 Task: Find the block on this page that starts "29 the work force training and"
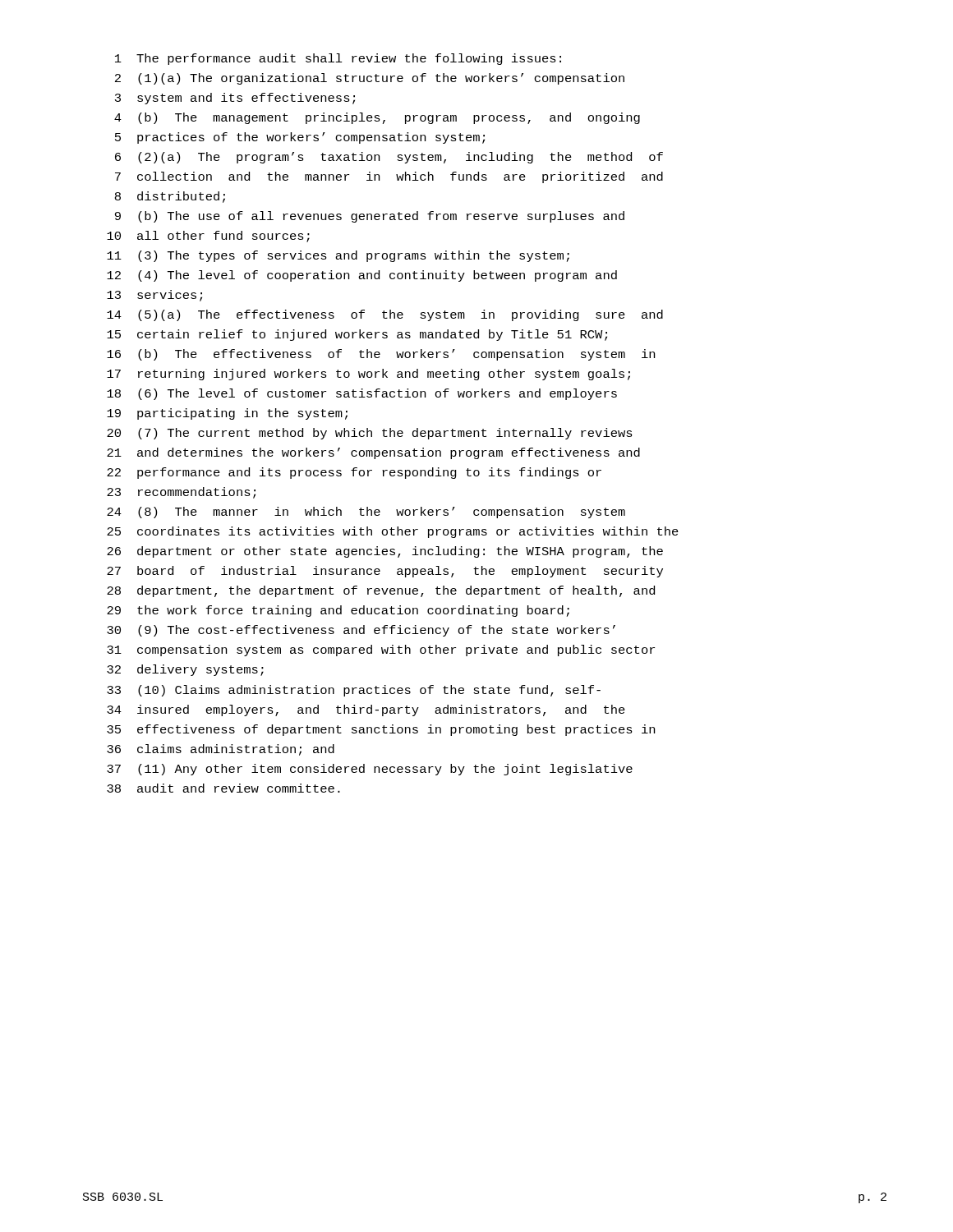tap(485, 611)
